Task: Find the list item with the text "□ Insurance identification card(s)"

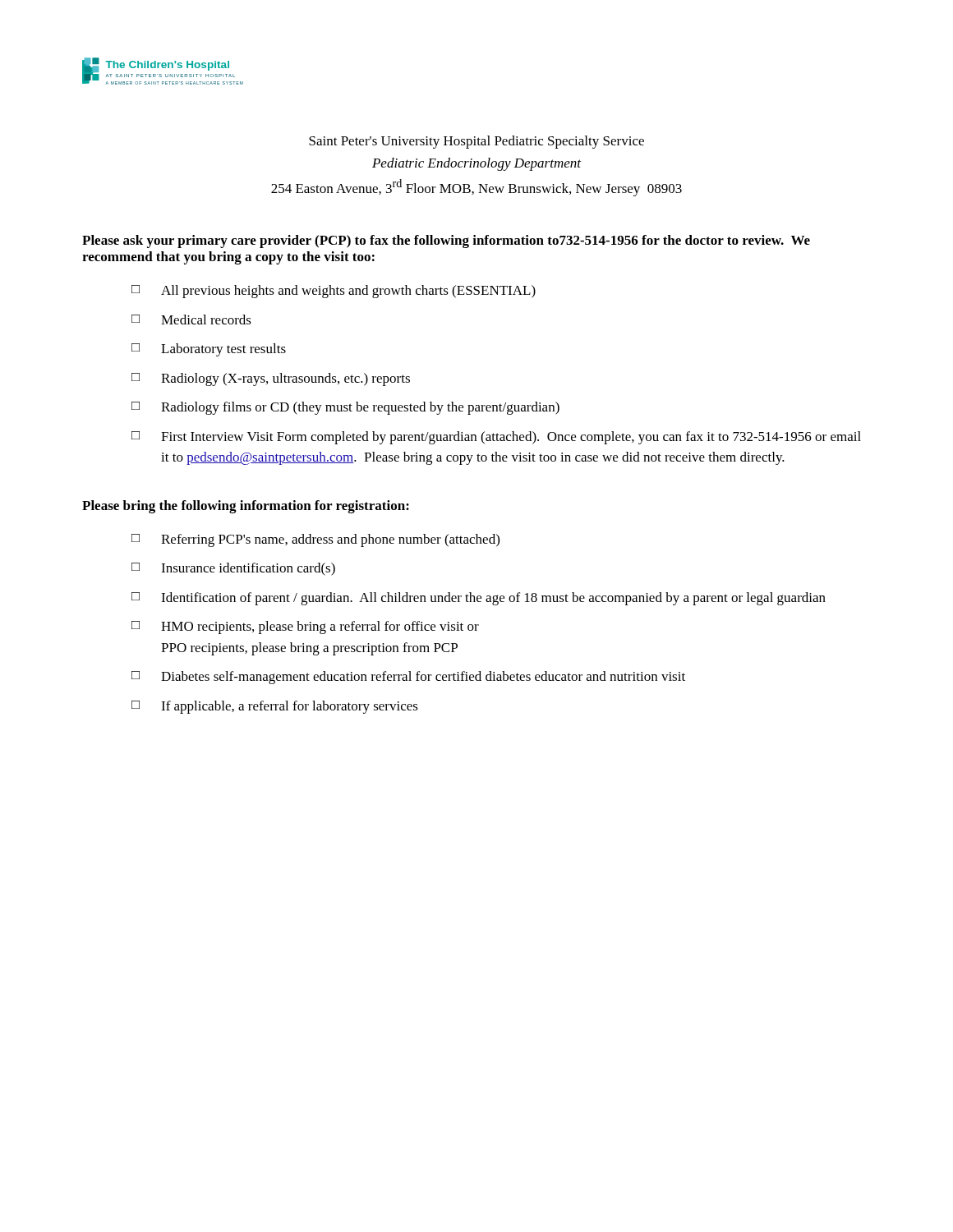Action: [x=233, y=568]
